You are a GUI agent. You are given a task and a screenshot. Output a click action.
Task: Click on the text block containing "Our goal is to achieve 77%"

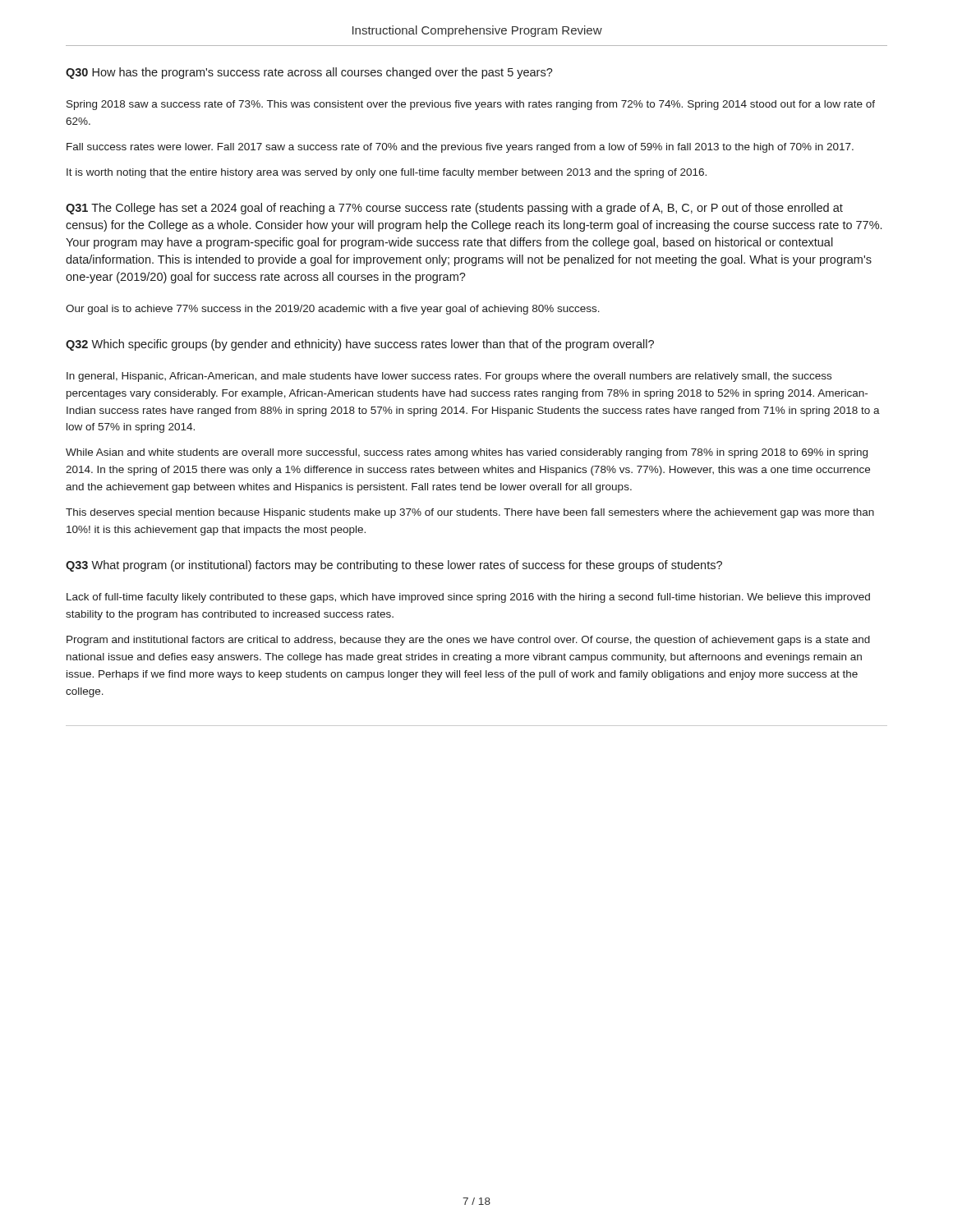click(333, 308)
